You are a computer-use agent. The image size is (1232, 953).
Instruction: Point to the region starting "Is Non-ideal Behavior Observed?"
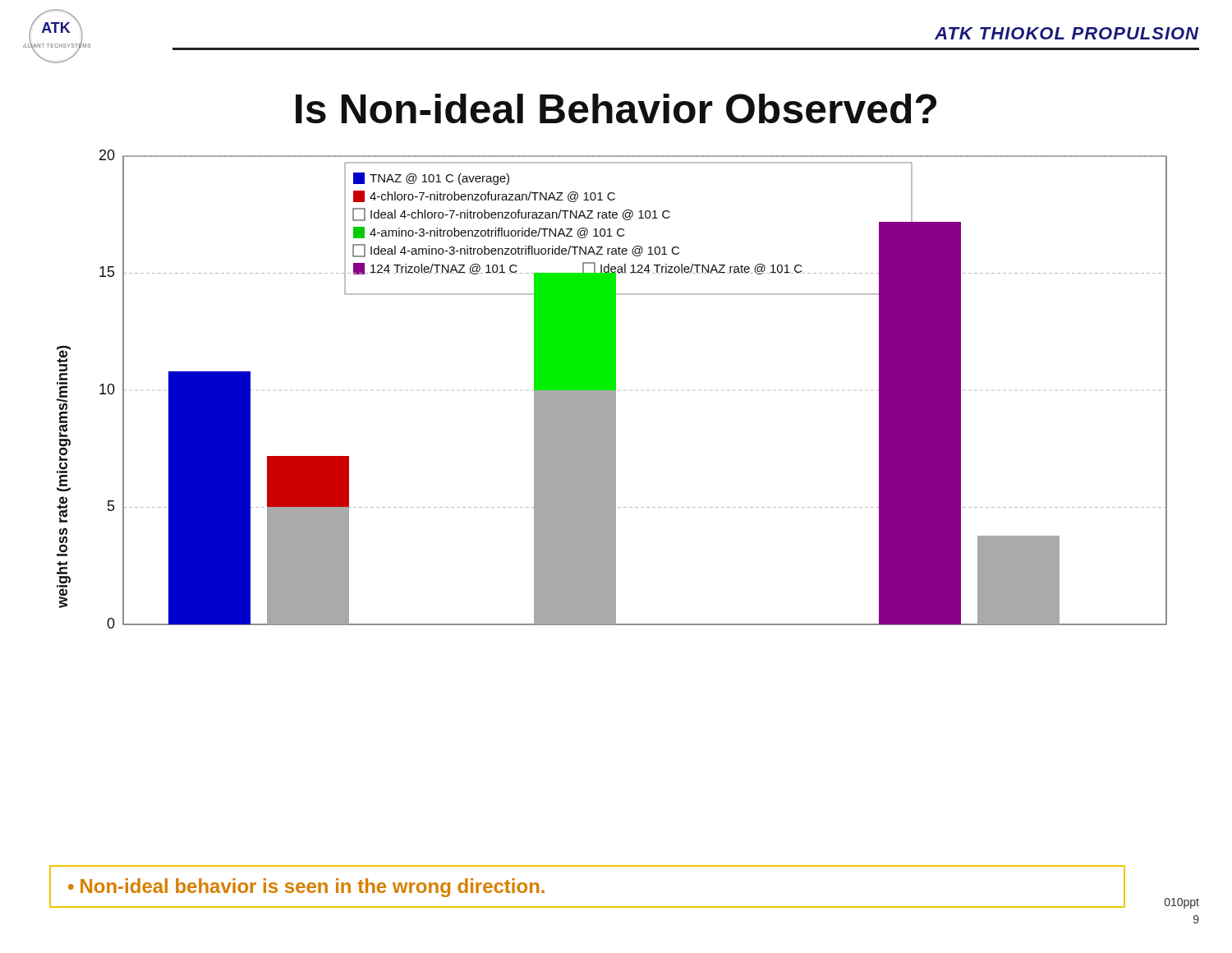[x=616, y=104]
